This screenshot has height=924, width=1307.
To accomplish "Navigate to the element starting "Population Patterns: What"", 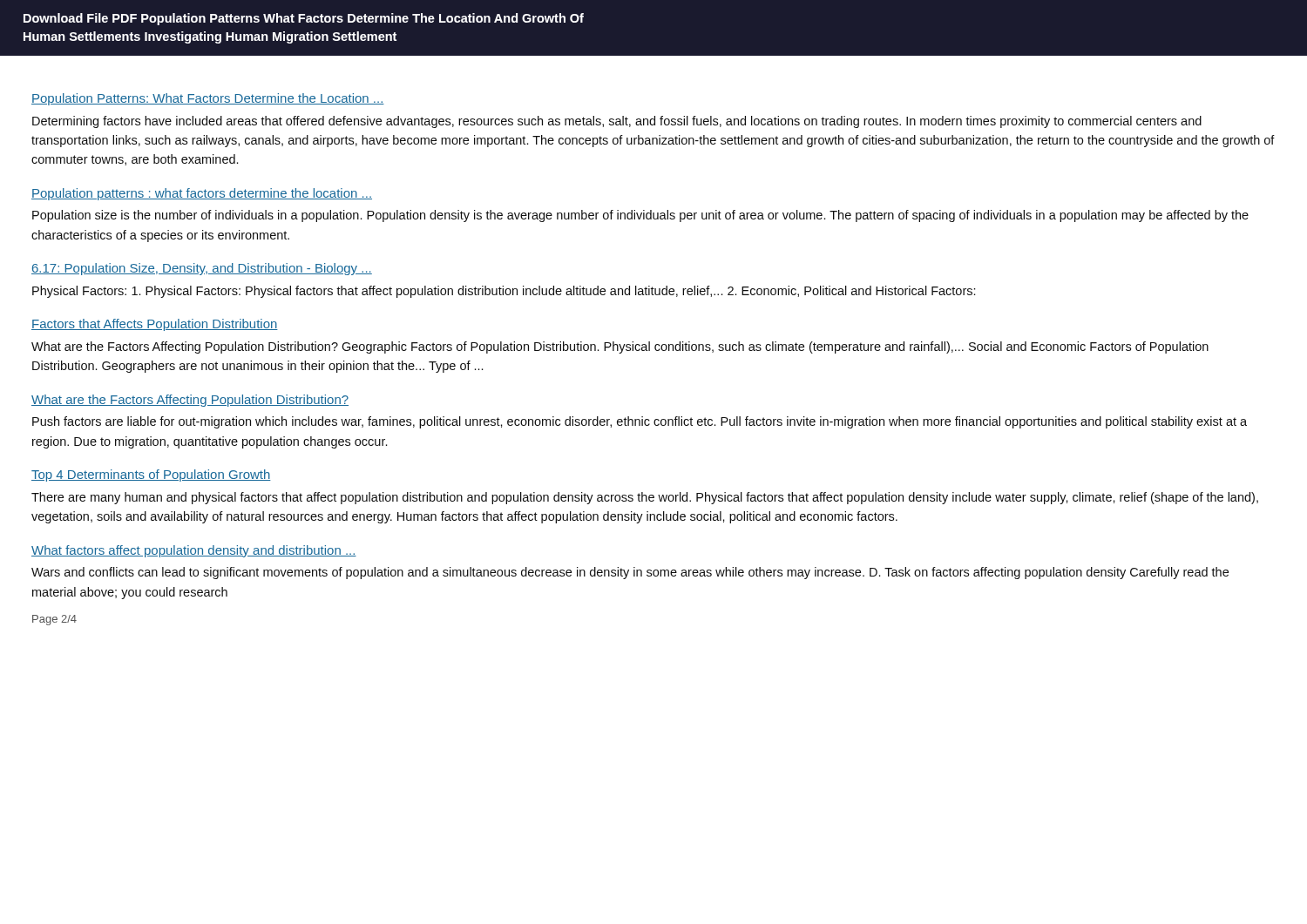I will click(208, 98).
